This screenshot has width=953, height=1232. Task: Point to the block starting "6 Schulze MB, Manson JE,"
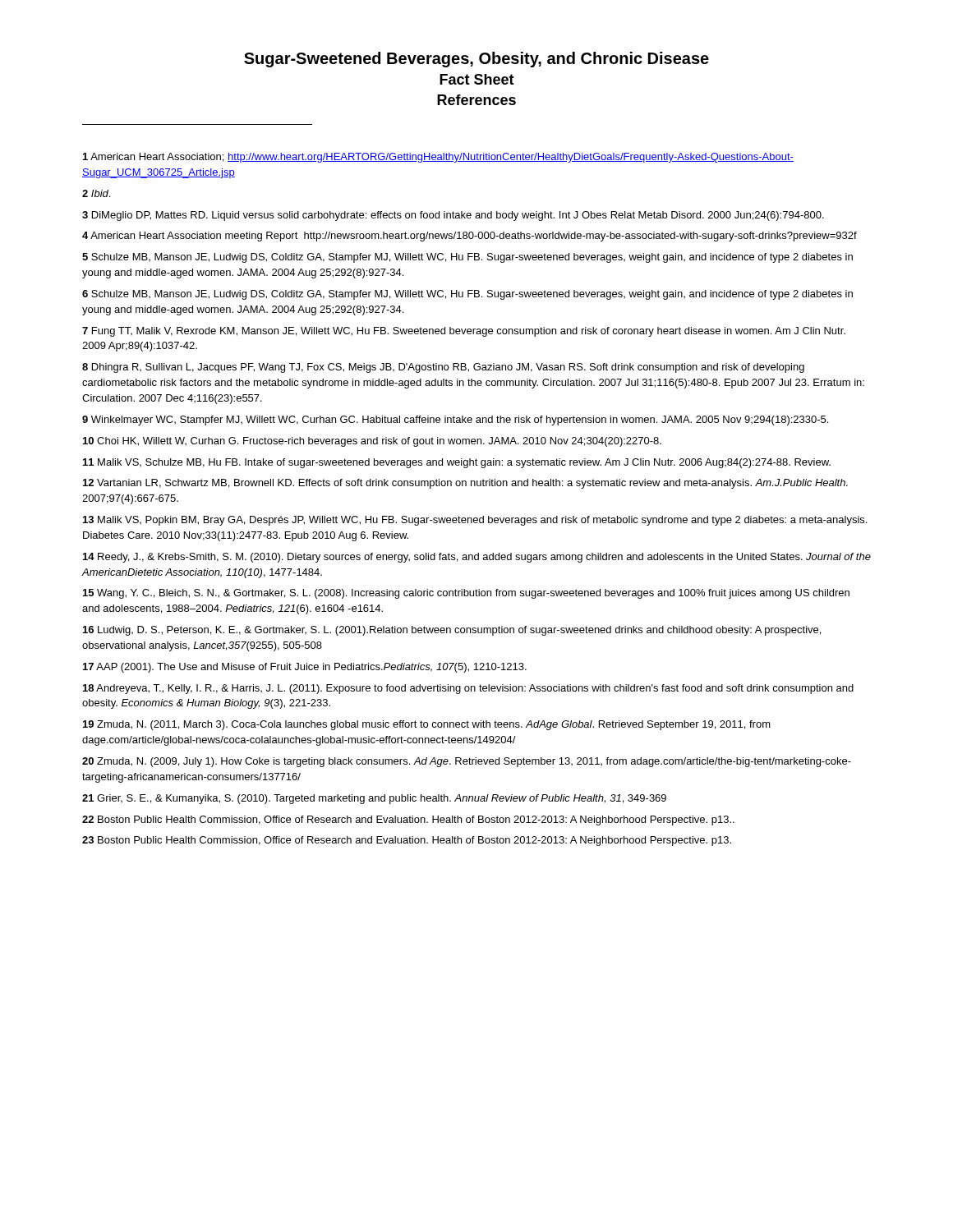[468, 301]
